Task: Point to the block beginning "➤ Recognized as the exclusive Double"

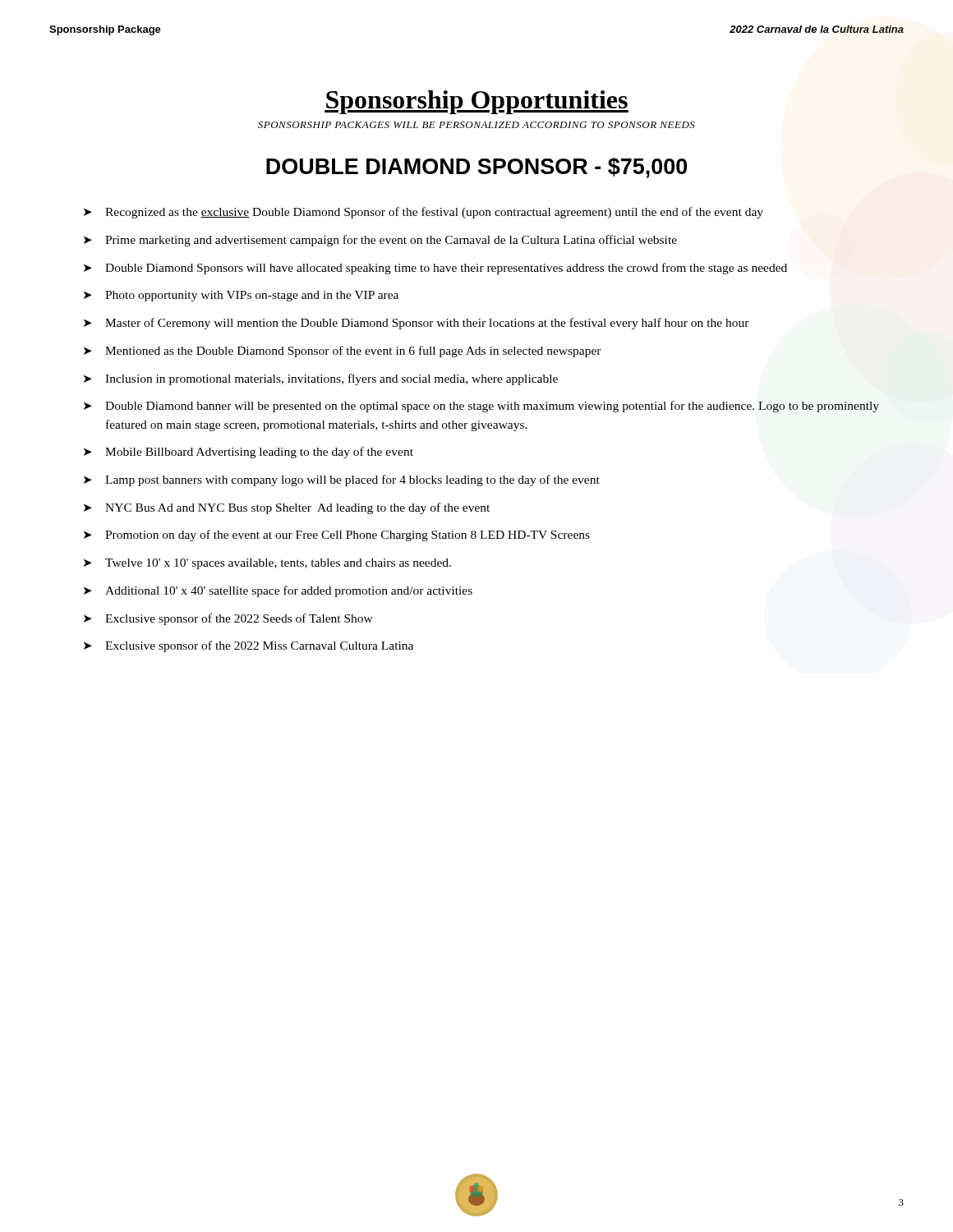Action: pos(481,212)
